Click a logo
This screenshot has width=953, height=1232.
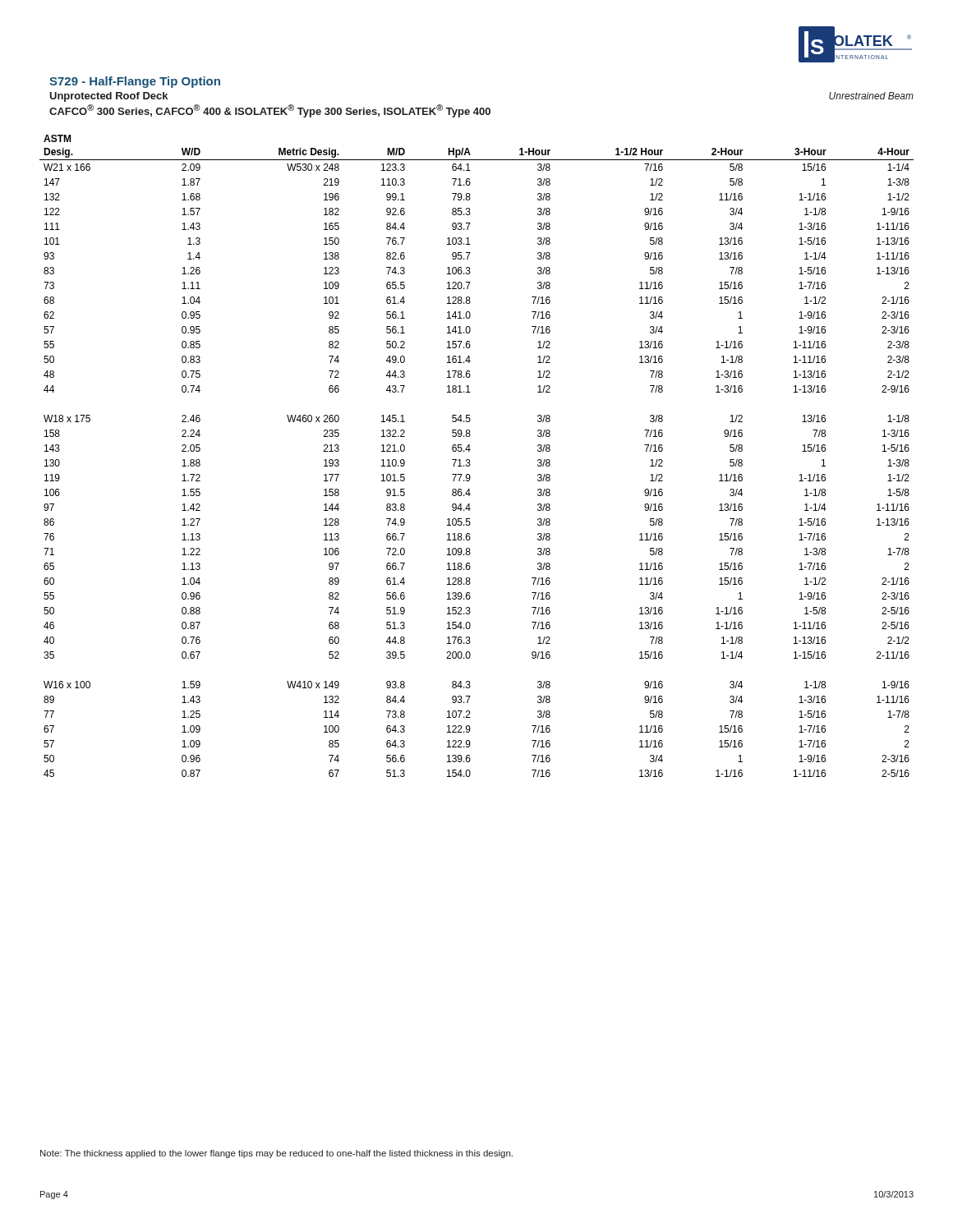(856, 44)
